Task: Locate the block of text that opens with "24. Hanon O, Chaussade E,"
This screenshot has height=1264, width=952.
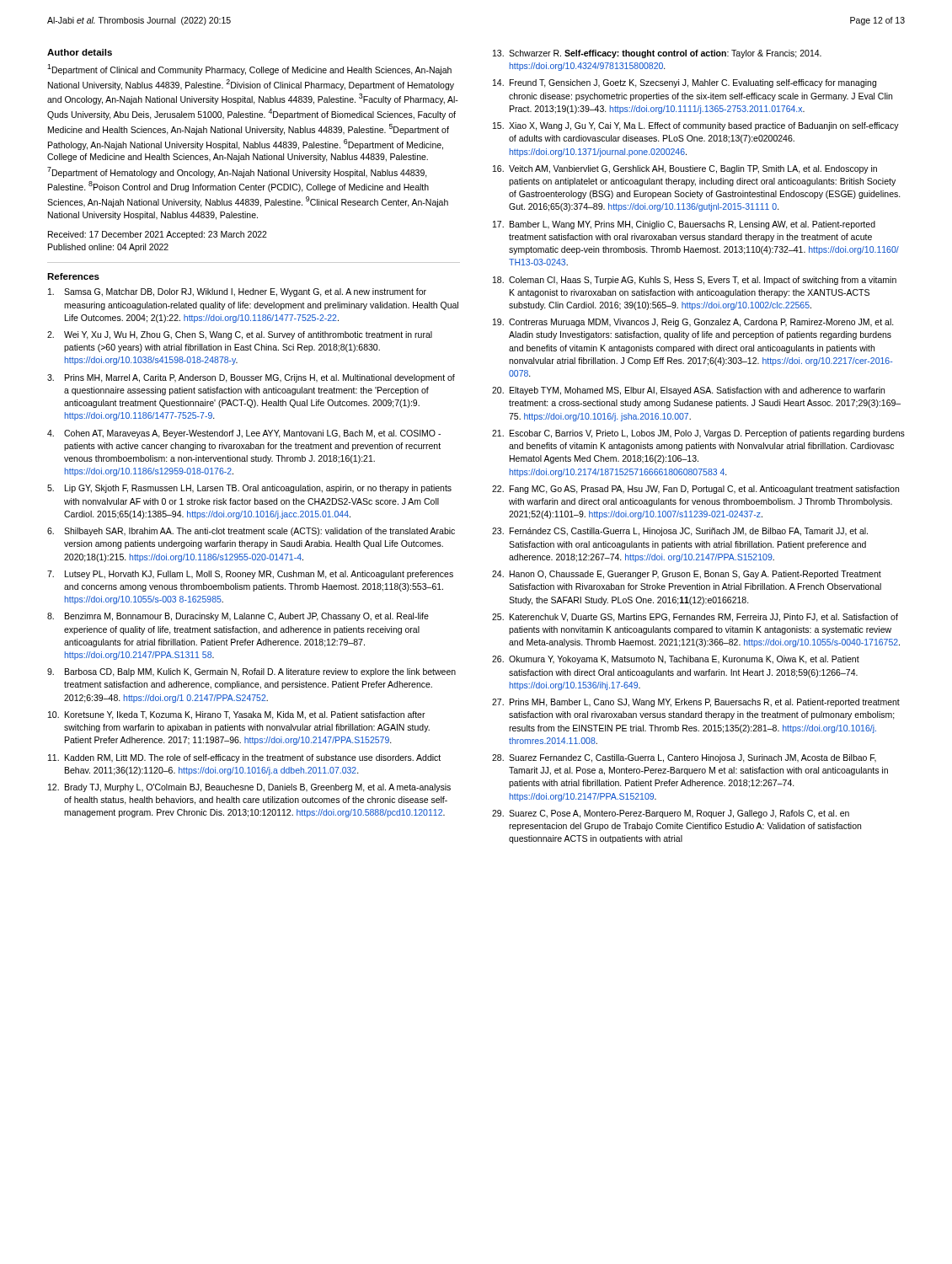Action: pos(698,587)
